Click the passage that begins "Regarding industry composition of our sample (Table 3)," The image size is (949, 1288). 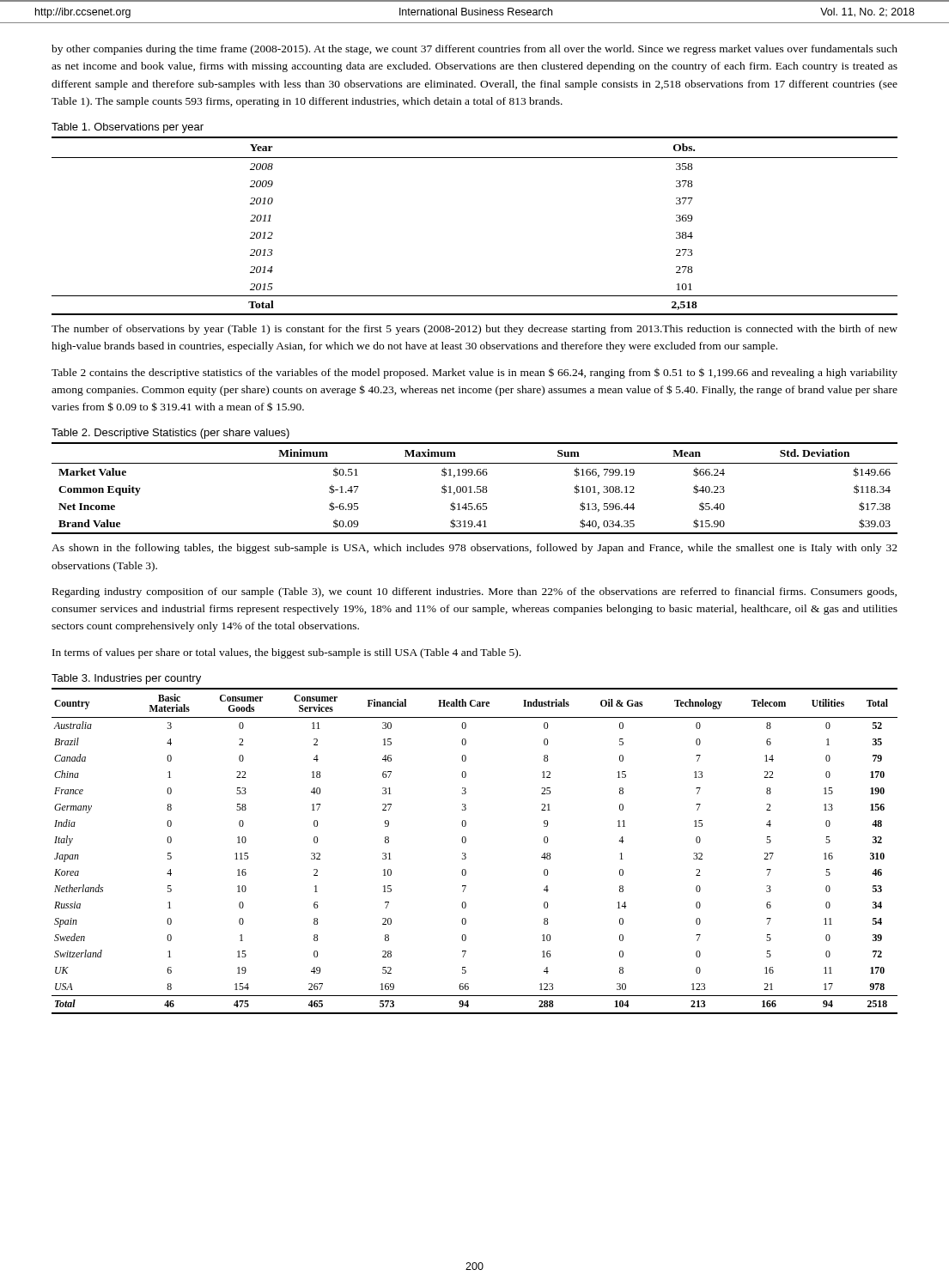[x=474, y=608]
